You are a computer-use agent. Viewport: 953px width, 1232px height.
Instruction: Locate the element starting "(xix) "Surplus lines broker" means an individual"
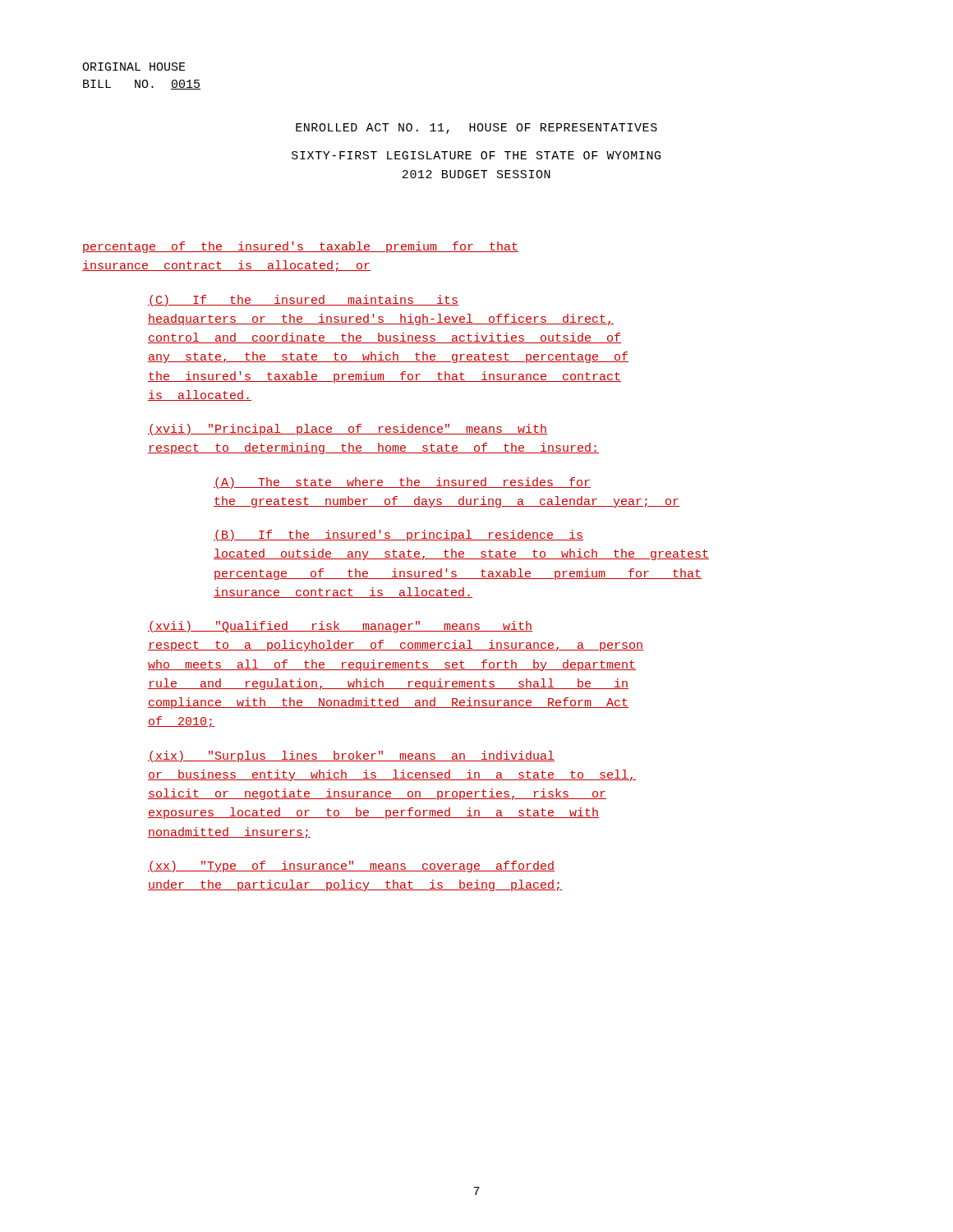click(392, 795)
